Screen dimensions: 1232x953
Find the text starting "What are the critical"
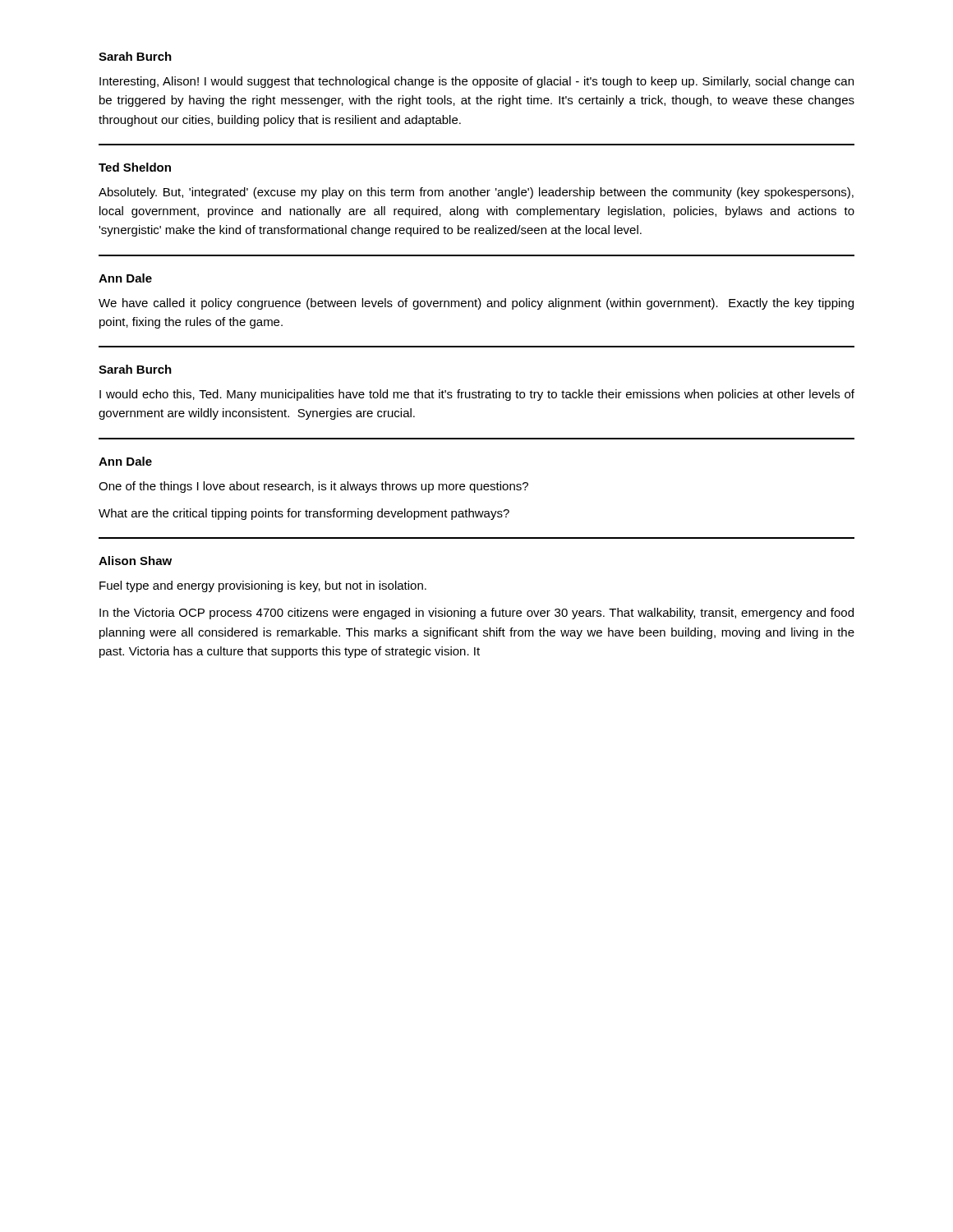coord(304,513)
